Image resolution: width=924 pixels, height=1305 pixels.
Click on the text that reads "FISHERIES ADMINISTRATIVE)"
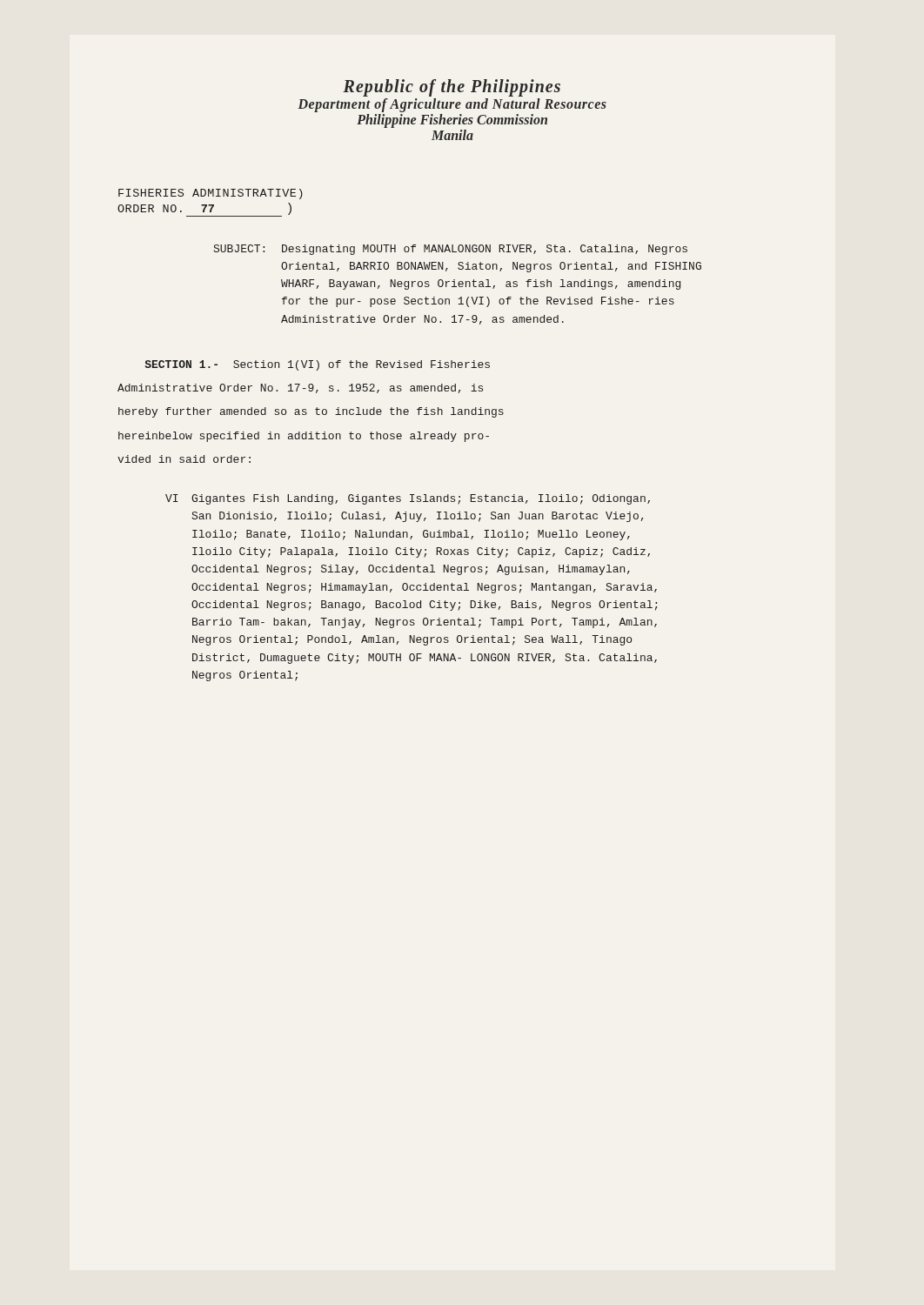211,194
